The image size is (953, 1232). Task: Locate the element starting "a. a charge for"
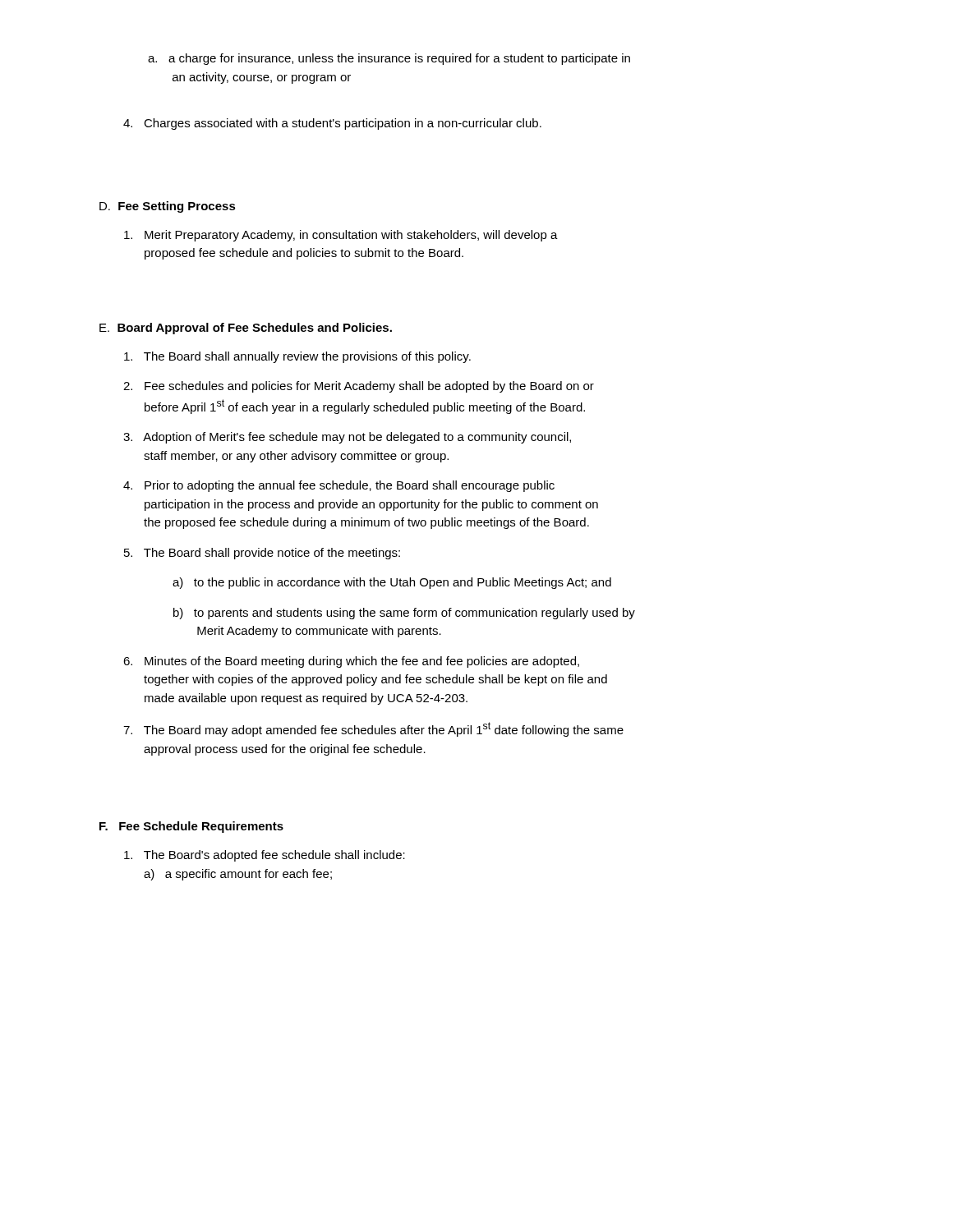coord(389,67)
